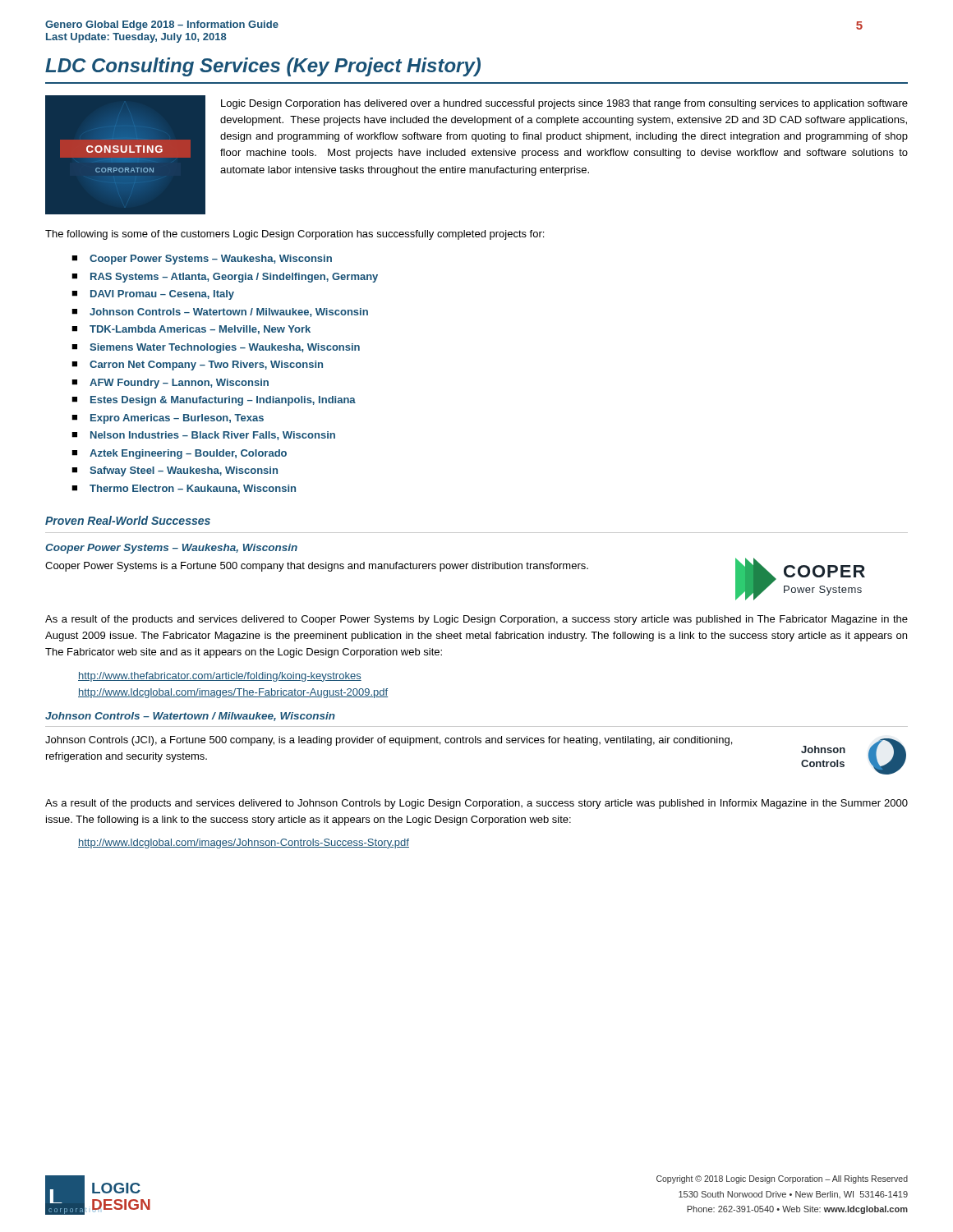
Task: Click on the region starting "■DAVI Promau –"
Action: pos(153,294)
